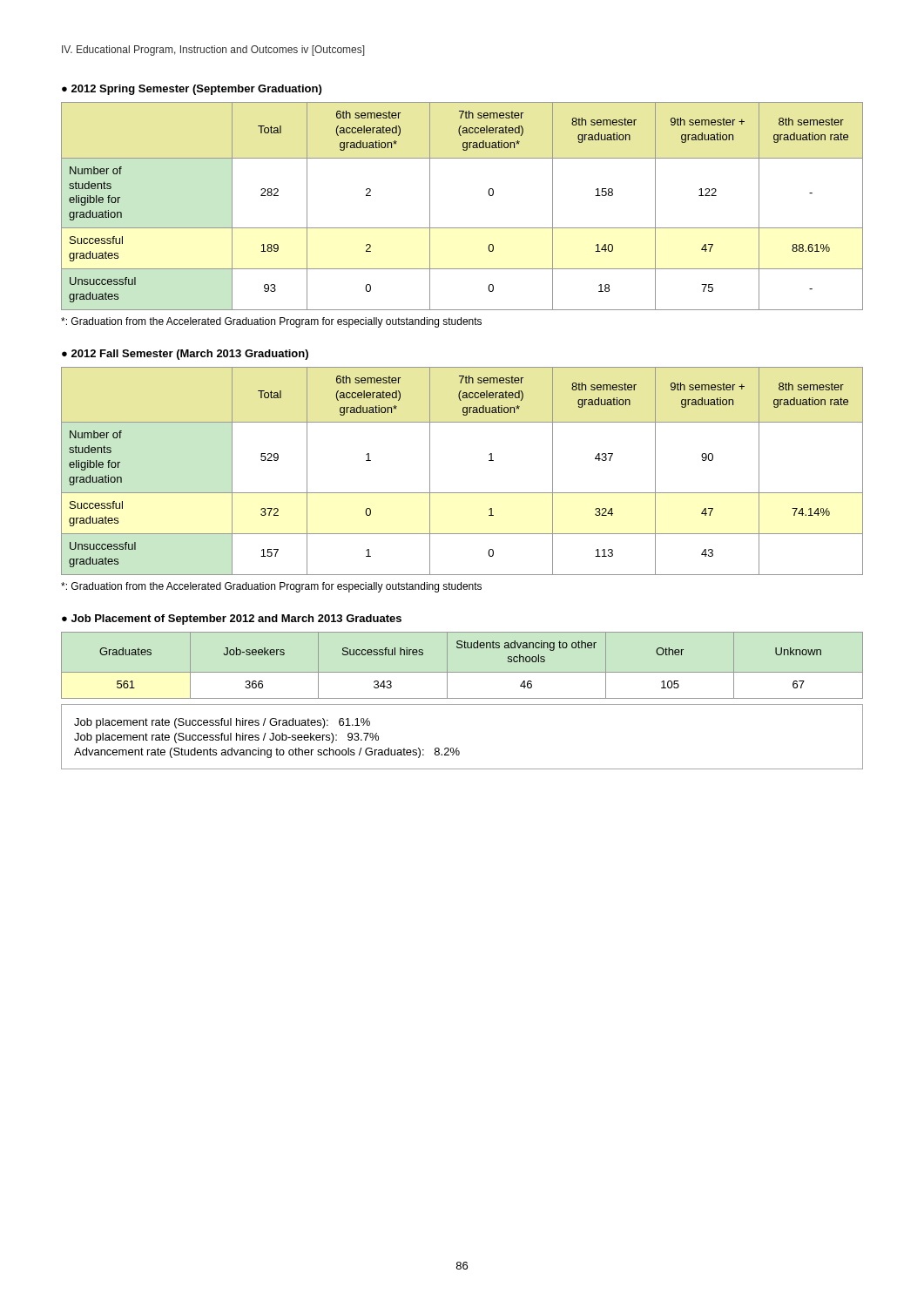Point to the element starting "● Job Placement of September 2012"
The image size is (924, 1307).
(x=231, y=618)
